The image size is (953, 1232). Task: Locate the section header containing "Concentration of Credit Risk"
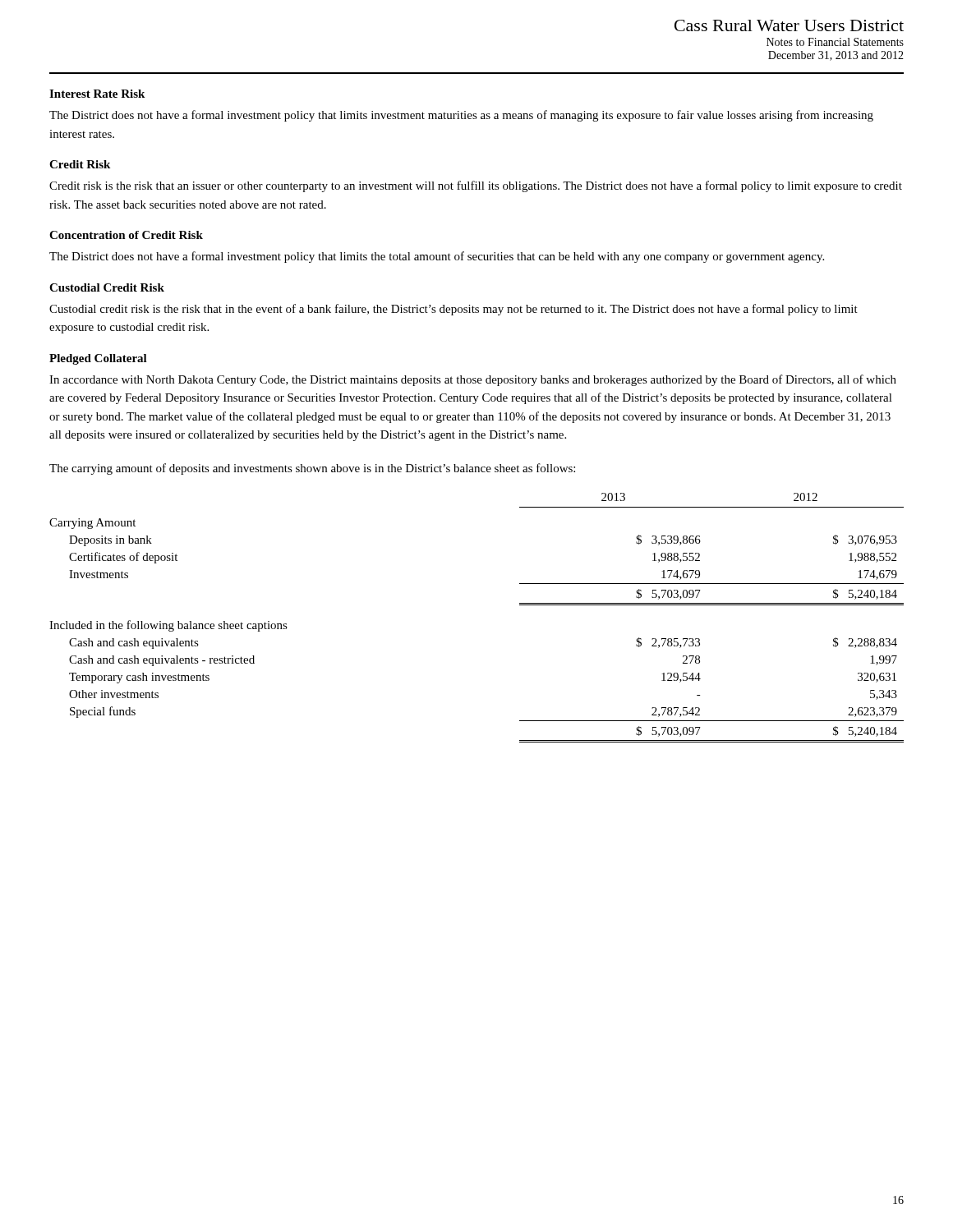tap(126, 235)
